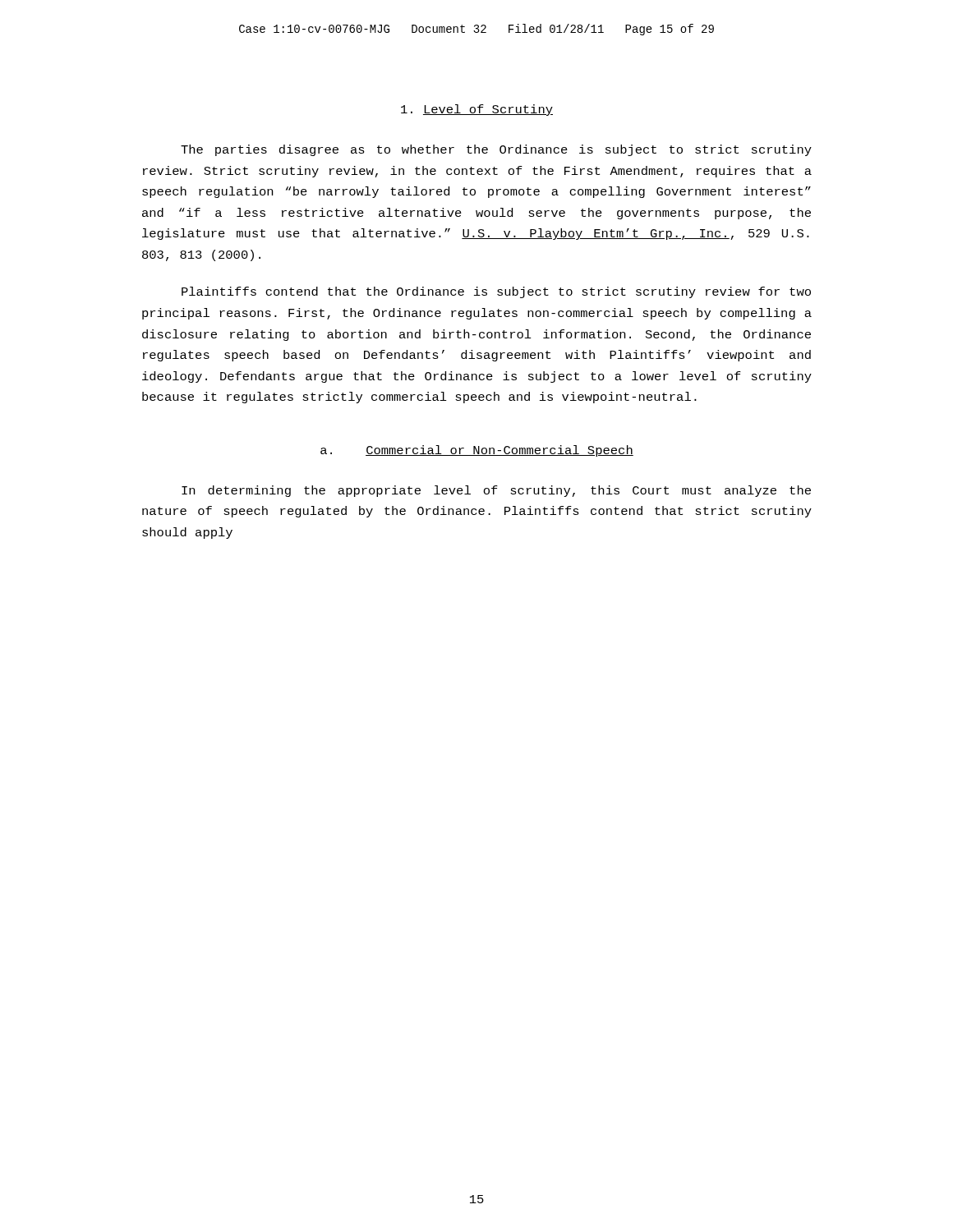Locate the text "a. Commercial or Non-Commercial Speech"
Screen dimensions: 1232x953
pos(476,451)
